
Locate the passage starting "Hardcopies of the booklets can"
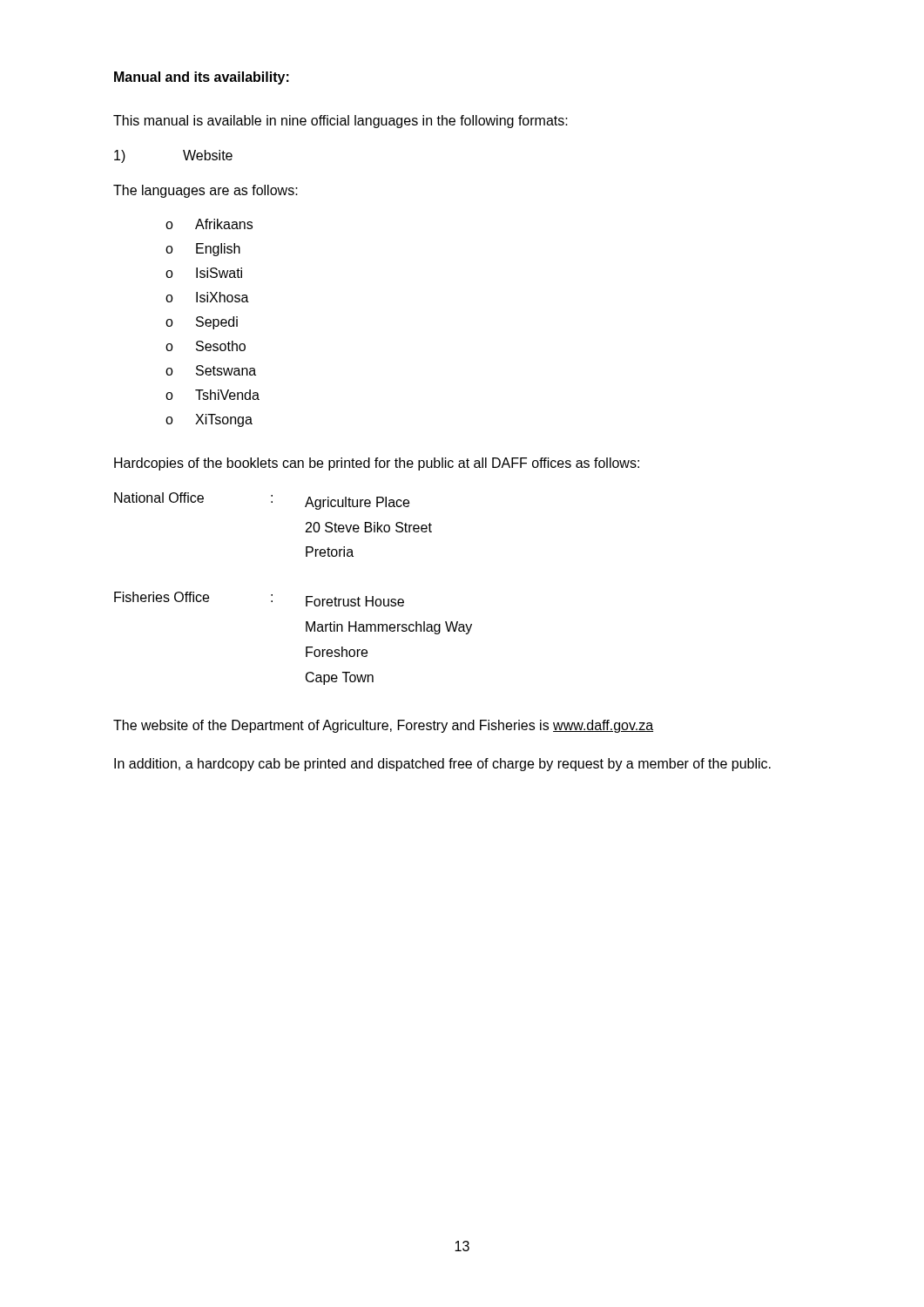(377, 463)
